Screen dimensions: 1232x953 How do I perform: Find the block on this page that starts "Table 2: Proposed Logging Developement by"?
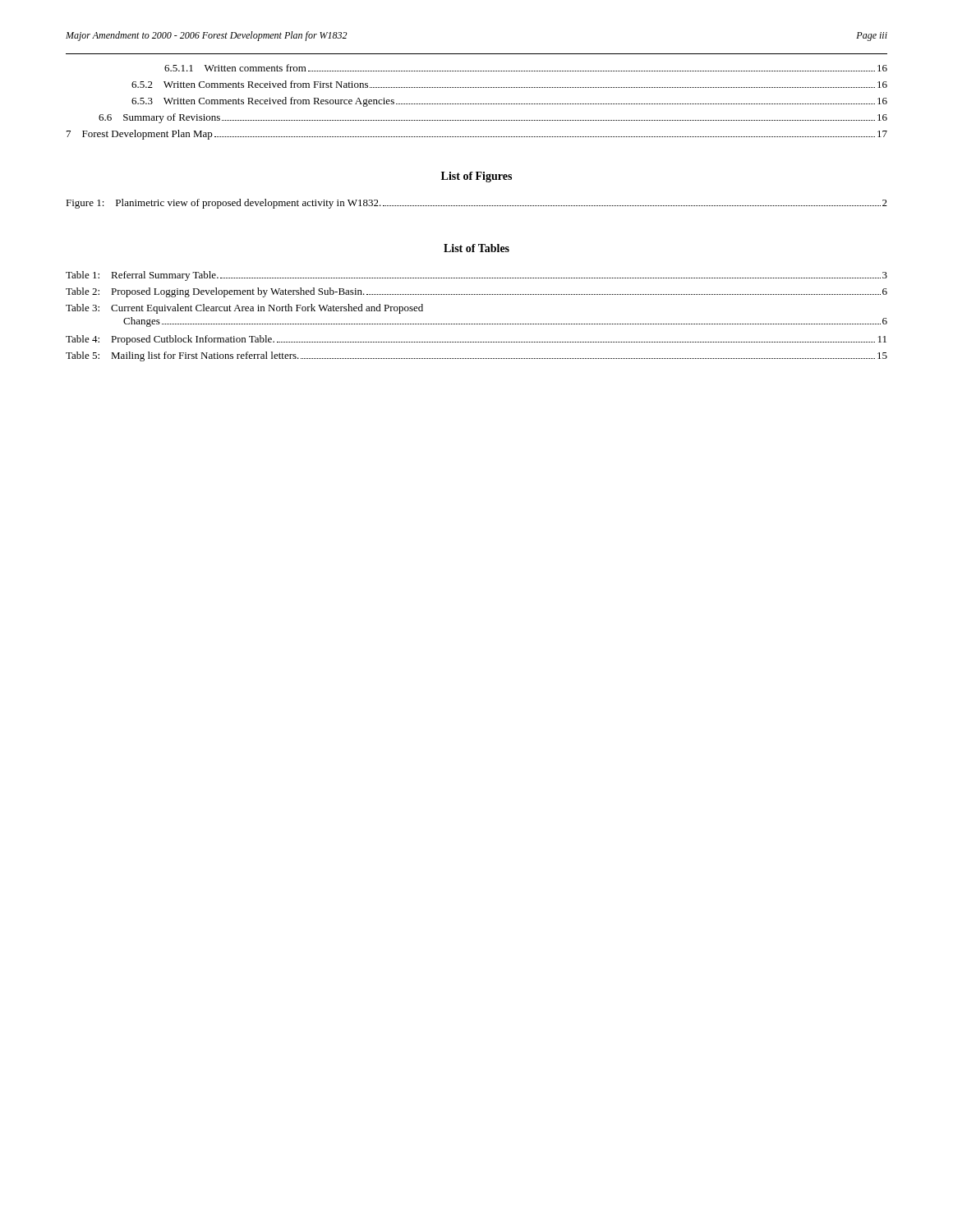pos(476,292)
